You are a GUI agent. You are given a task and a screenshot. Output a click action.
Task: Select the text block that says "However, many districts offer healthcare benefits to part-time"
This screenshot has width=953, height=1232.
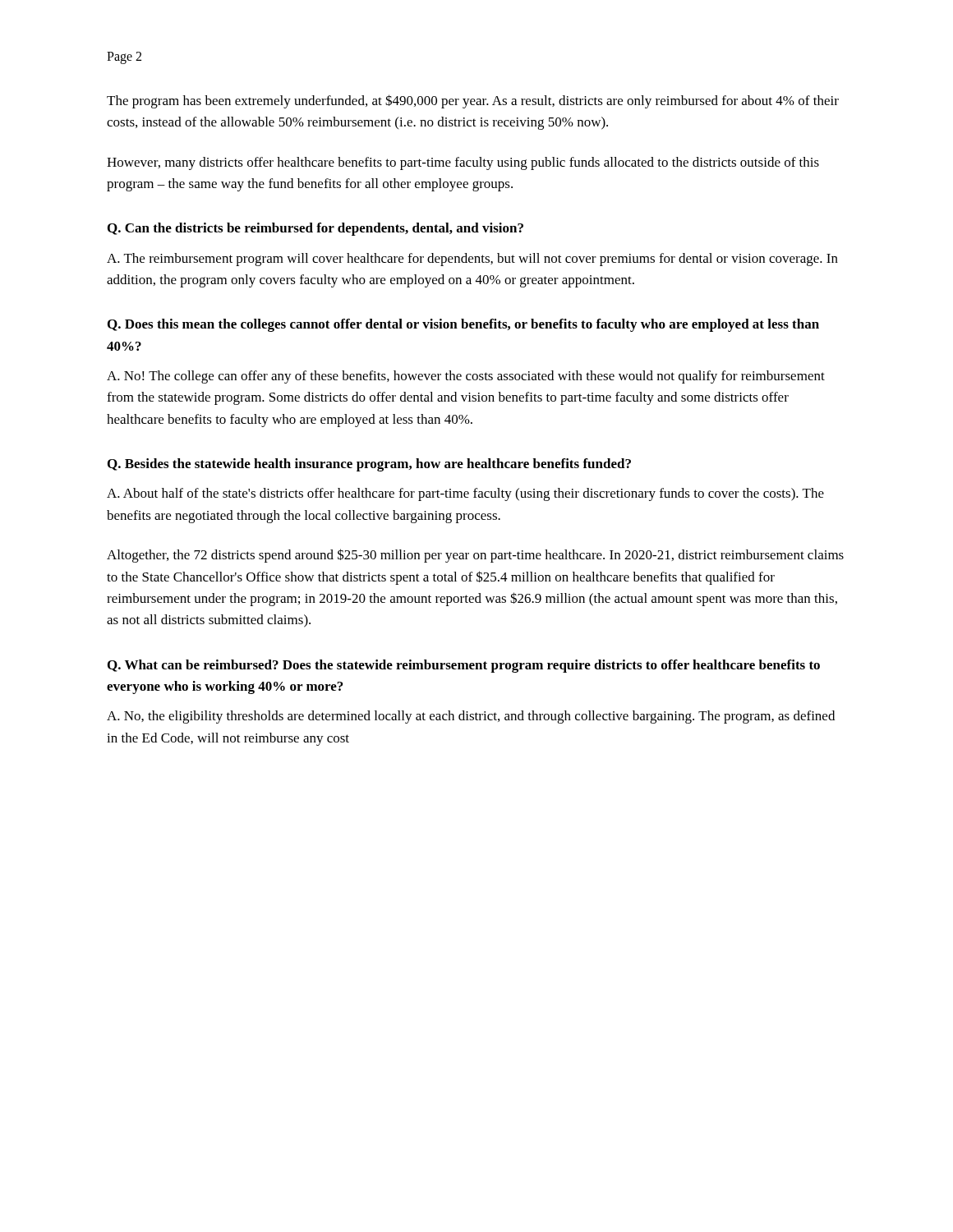click(463, 173)
